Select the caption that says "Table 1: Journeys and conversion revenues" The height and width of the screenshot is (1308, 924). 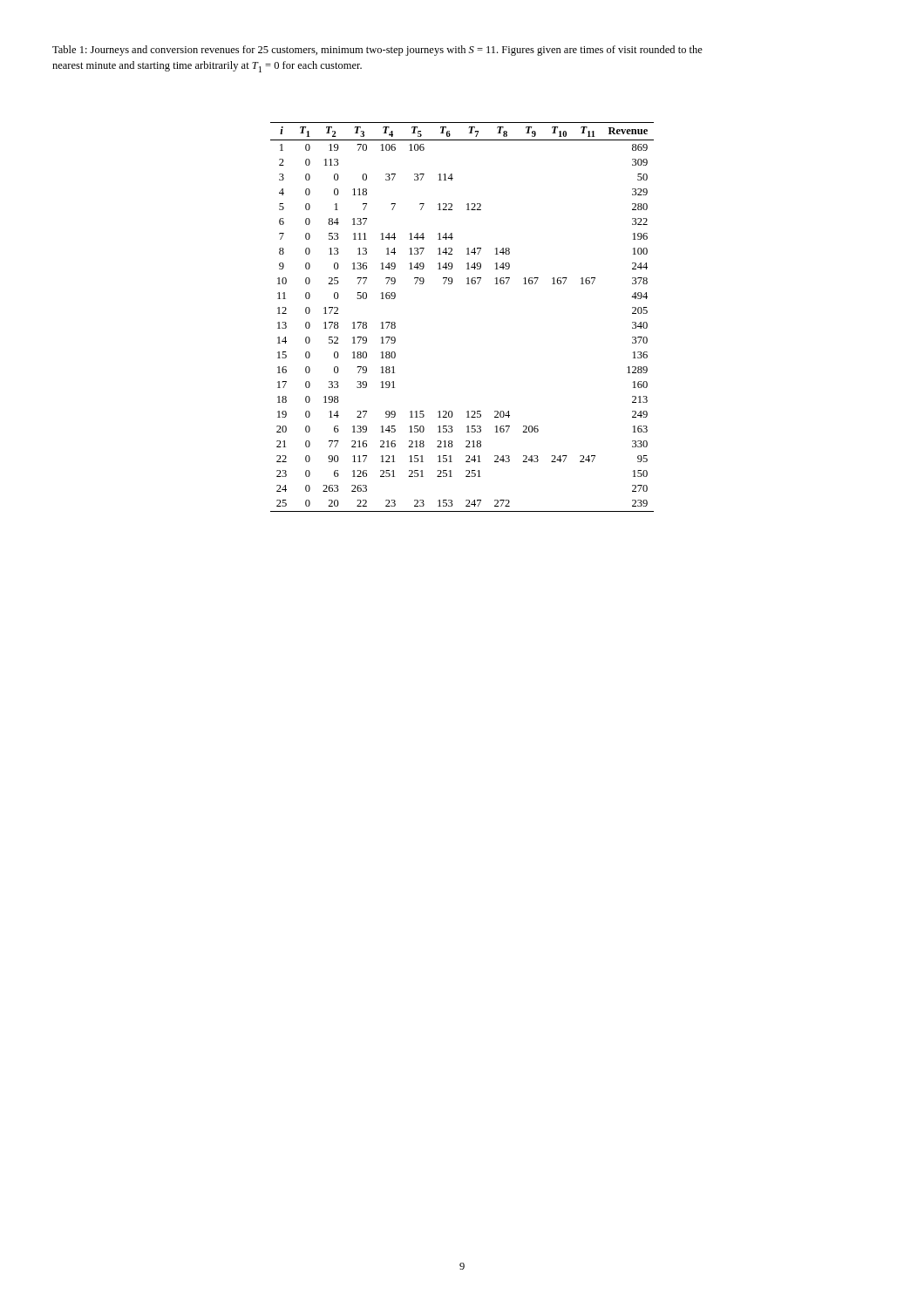pos(377,59)
